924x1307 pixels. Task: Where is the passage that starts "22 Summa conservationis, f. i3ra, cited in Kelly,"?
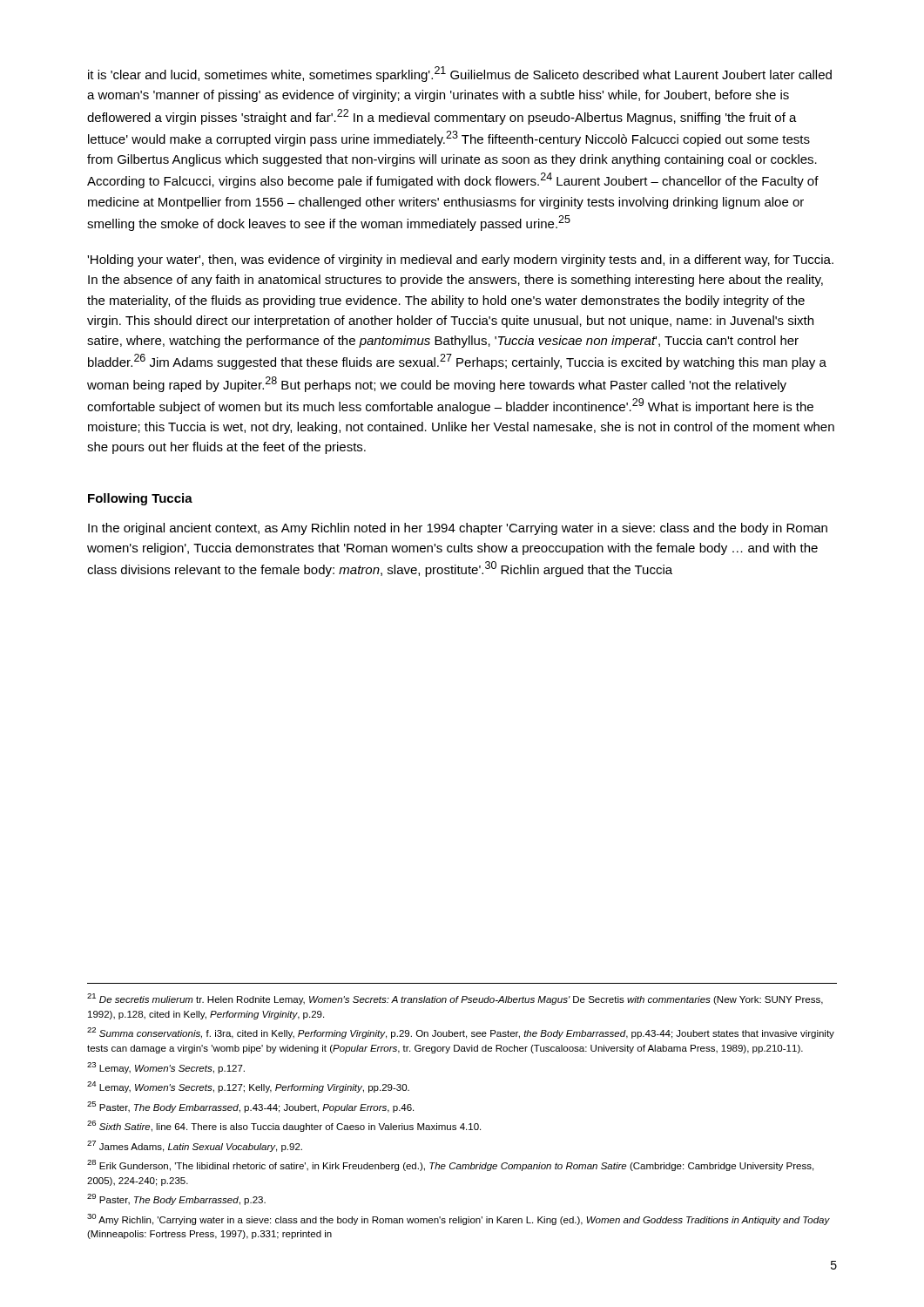point(461,1039)
